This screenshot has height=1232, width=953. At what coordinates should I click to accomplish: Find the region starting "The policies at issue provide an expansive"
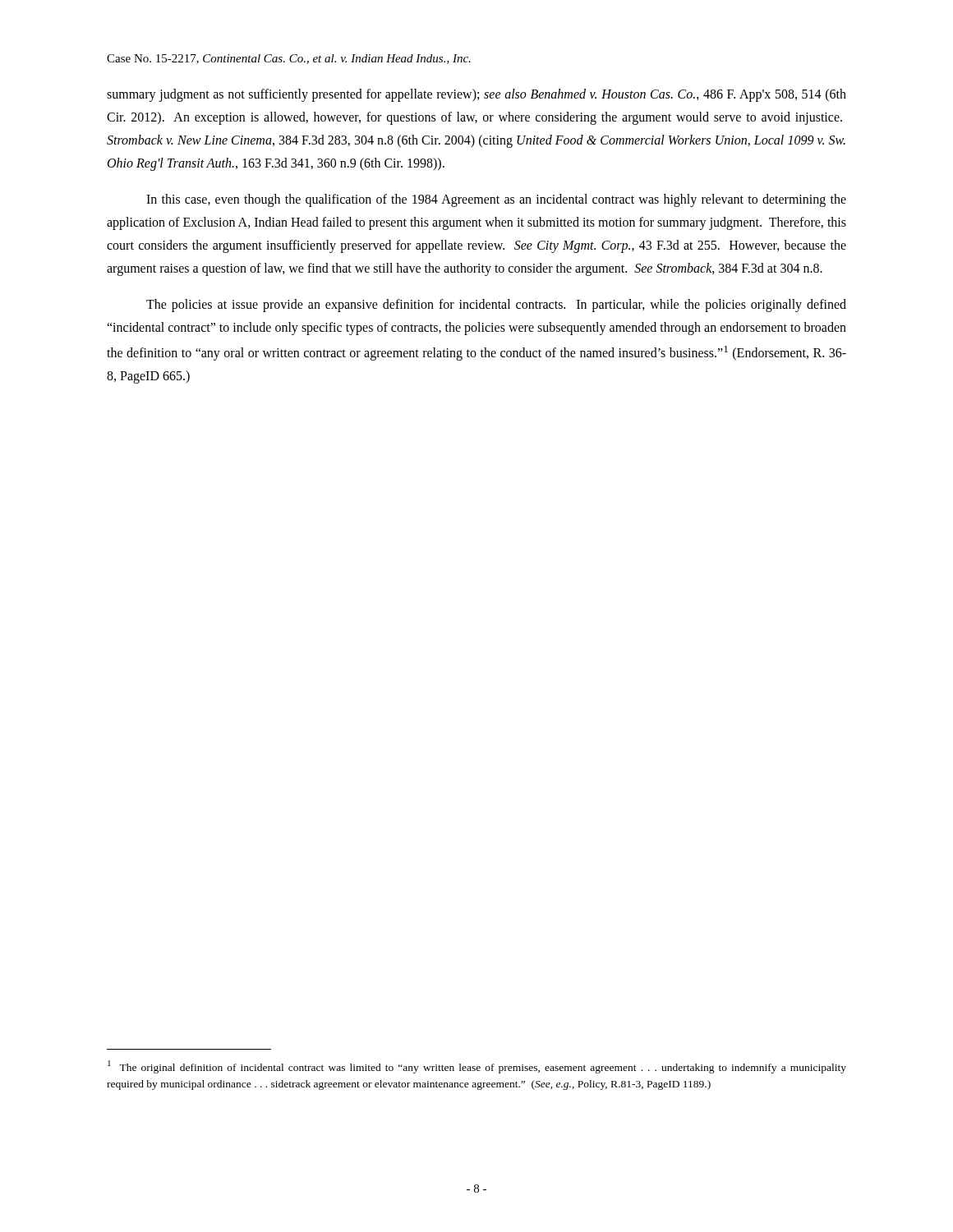pos(476,340)
